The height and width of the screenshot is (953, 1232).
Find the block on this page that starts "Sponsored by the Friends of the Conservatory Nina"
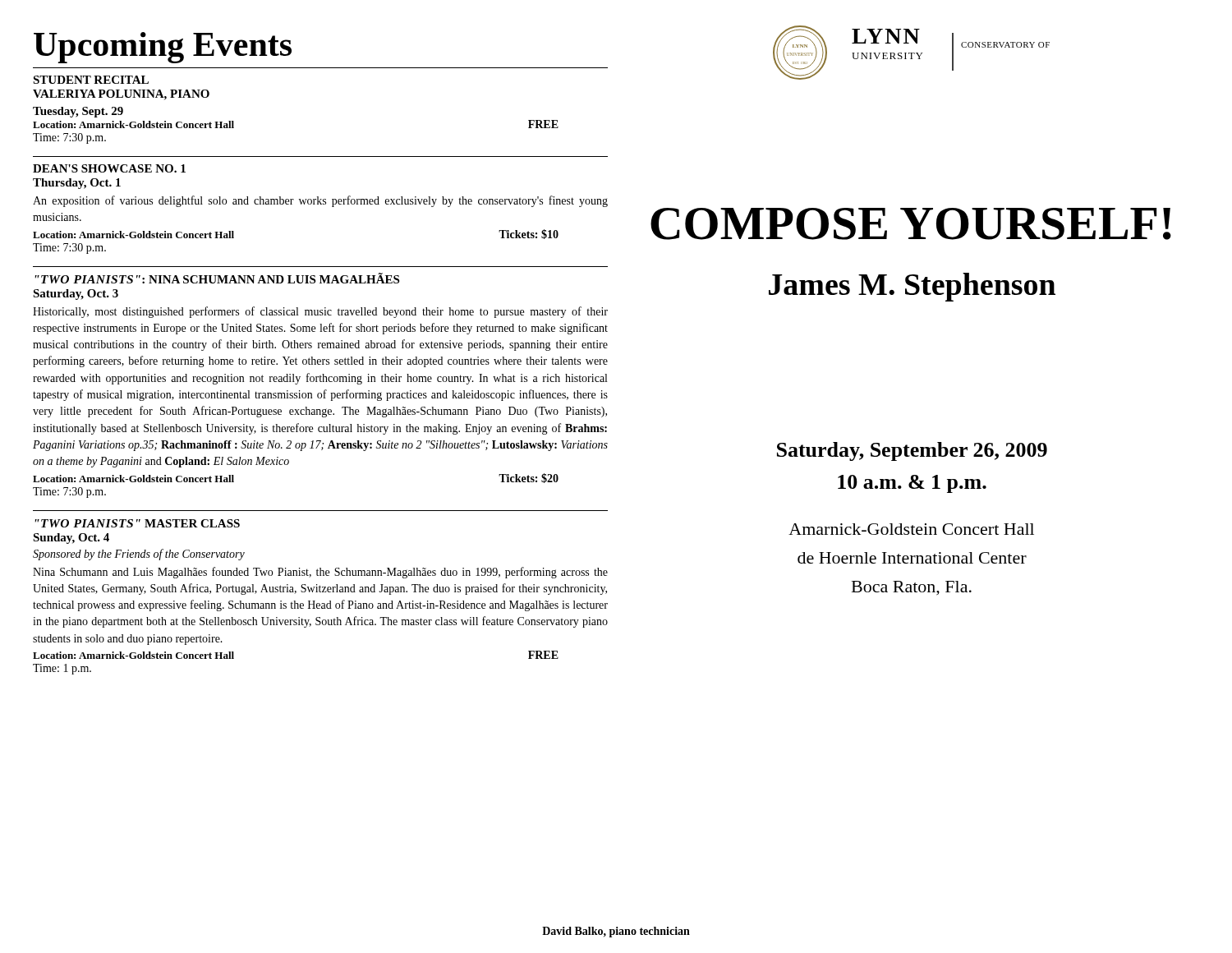click(320, 611)
